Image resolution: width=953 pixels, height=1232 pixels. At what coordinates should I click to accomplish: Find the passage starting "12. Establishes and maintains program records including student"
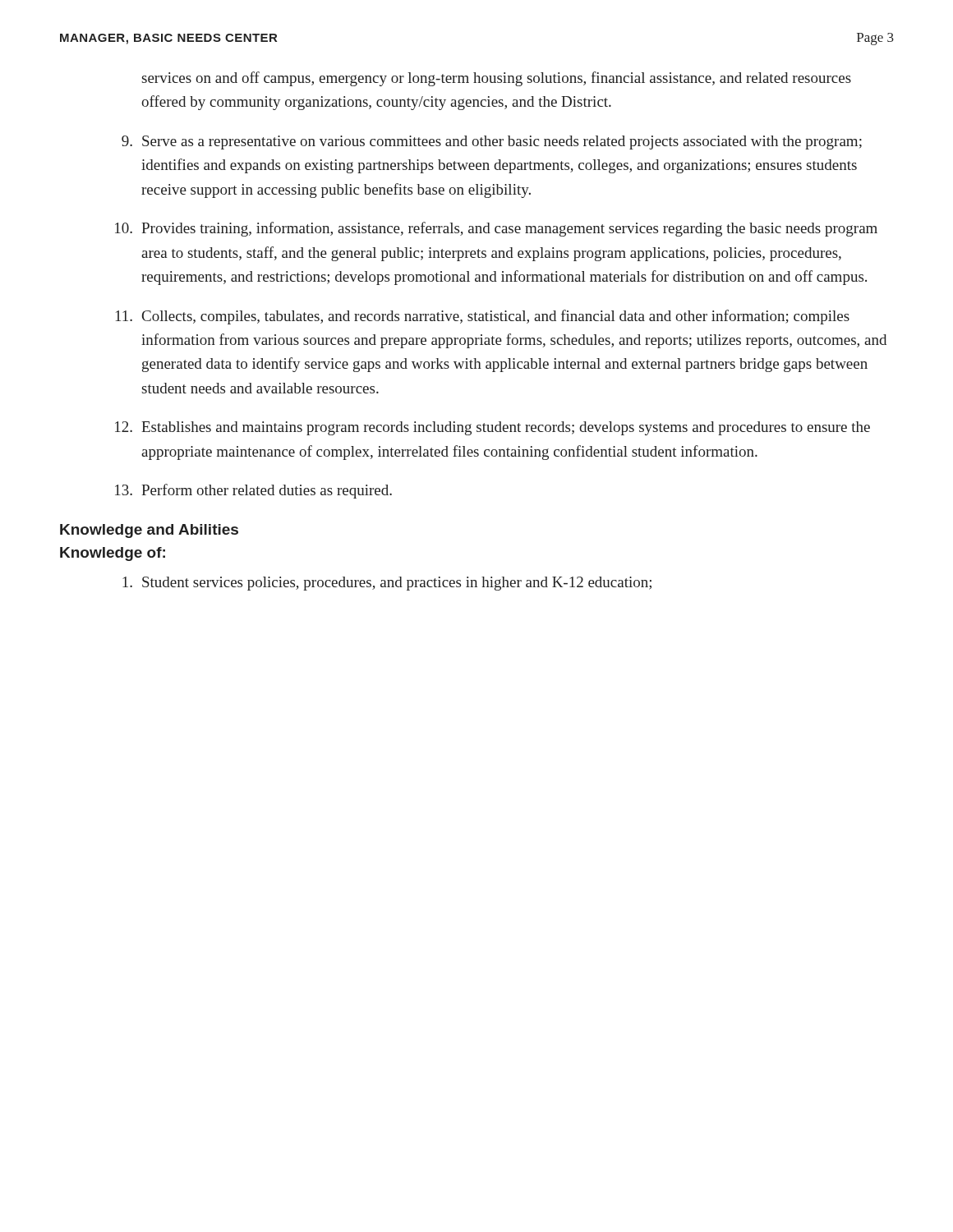click(x=476, y=439)
